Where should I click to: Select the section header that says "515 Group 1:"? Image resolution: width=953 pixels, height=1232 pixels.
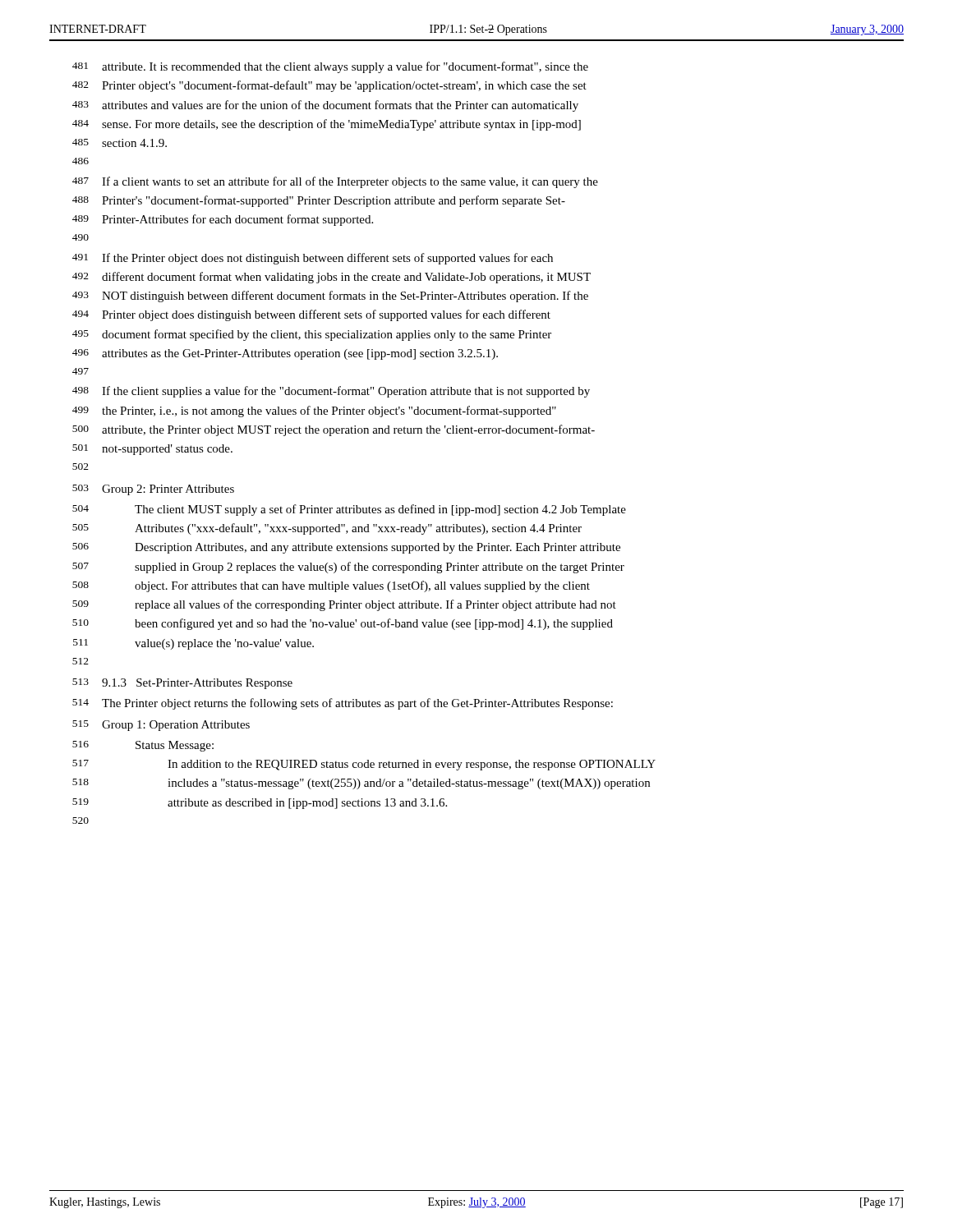[x=150, y=724]
